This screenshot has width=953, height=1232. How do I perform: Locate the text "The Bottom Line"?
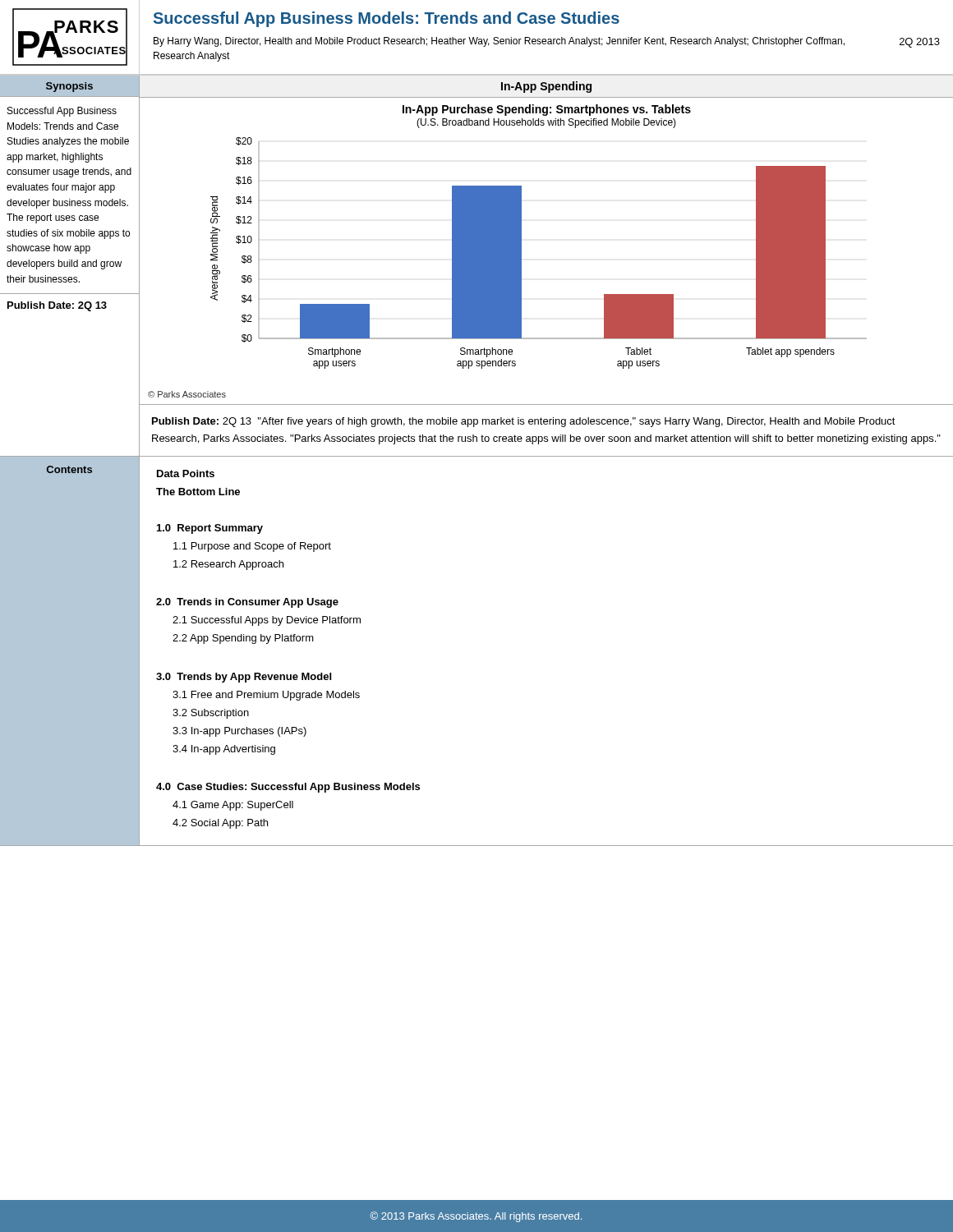[198, 491]
